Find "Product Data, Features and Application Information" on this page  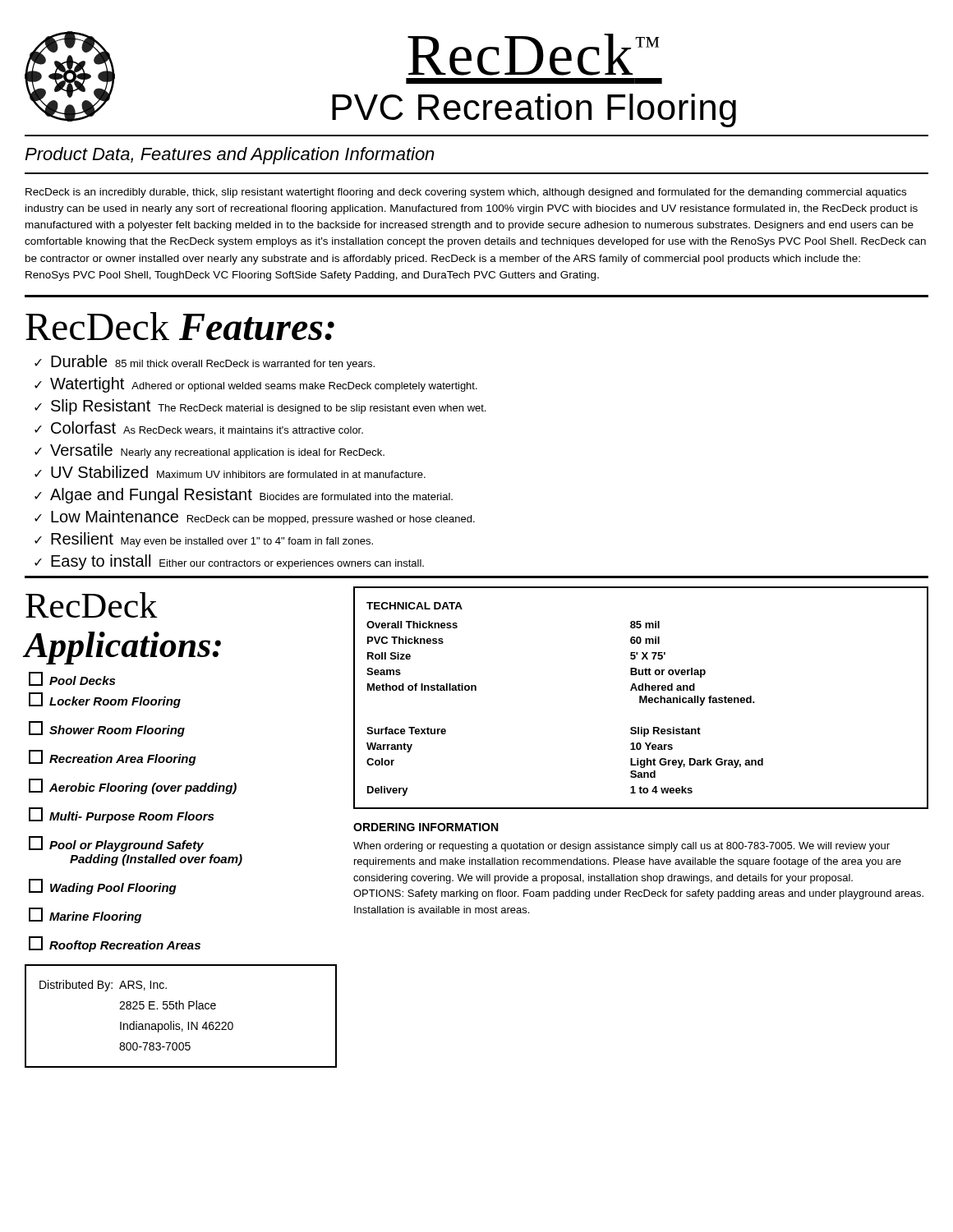(x=230, y=156)
